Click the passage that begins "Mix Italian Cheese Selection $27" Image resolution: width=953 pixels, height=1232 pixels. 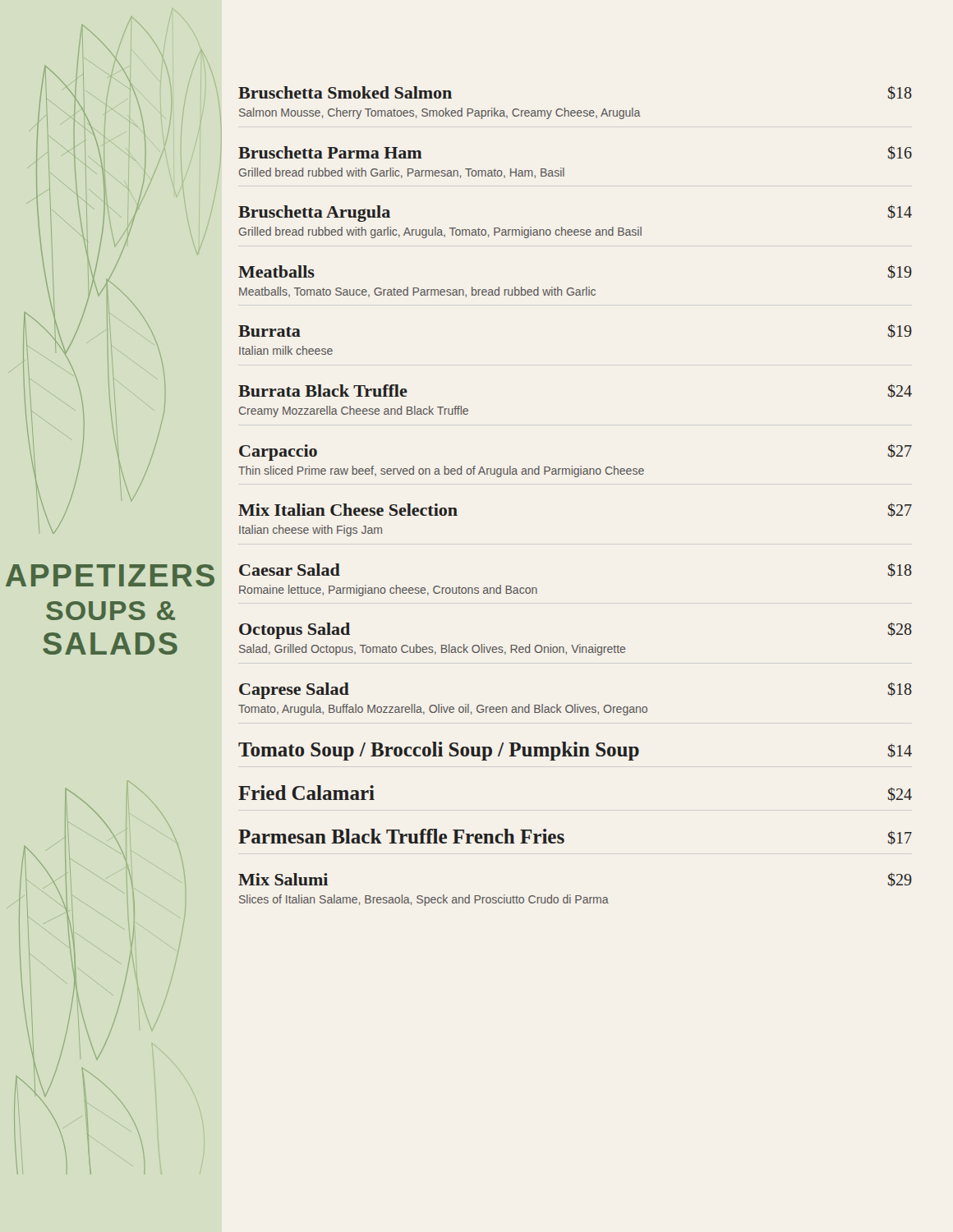[x=347, y=509]
